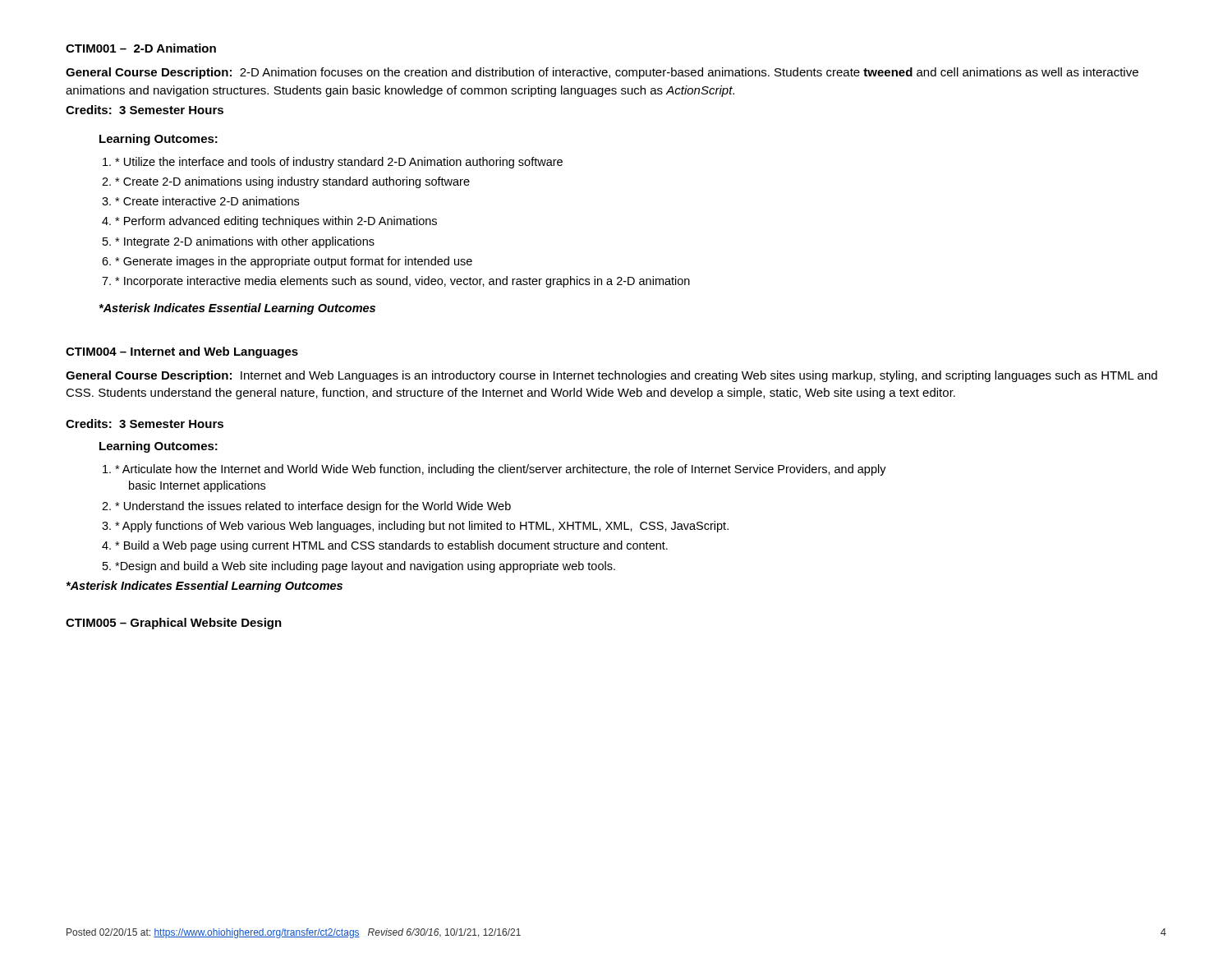This screenshot has width=1232, height=953.
Task: Where is the passage that starts "Apply functions of"?
Action: tap(422, 526)
